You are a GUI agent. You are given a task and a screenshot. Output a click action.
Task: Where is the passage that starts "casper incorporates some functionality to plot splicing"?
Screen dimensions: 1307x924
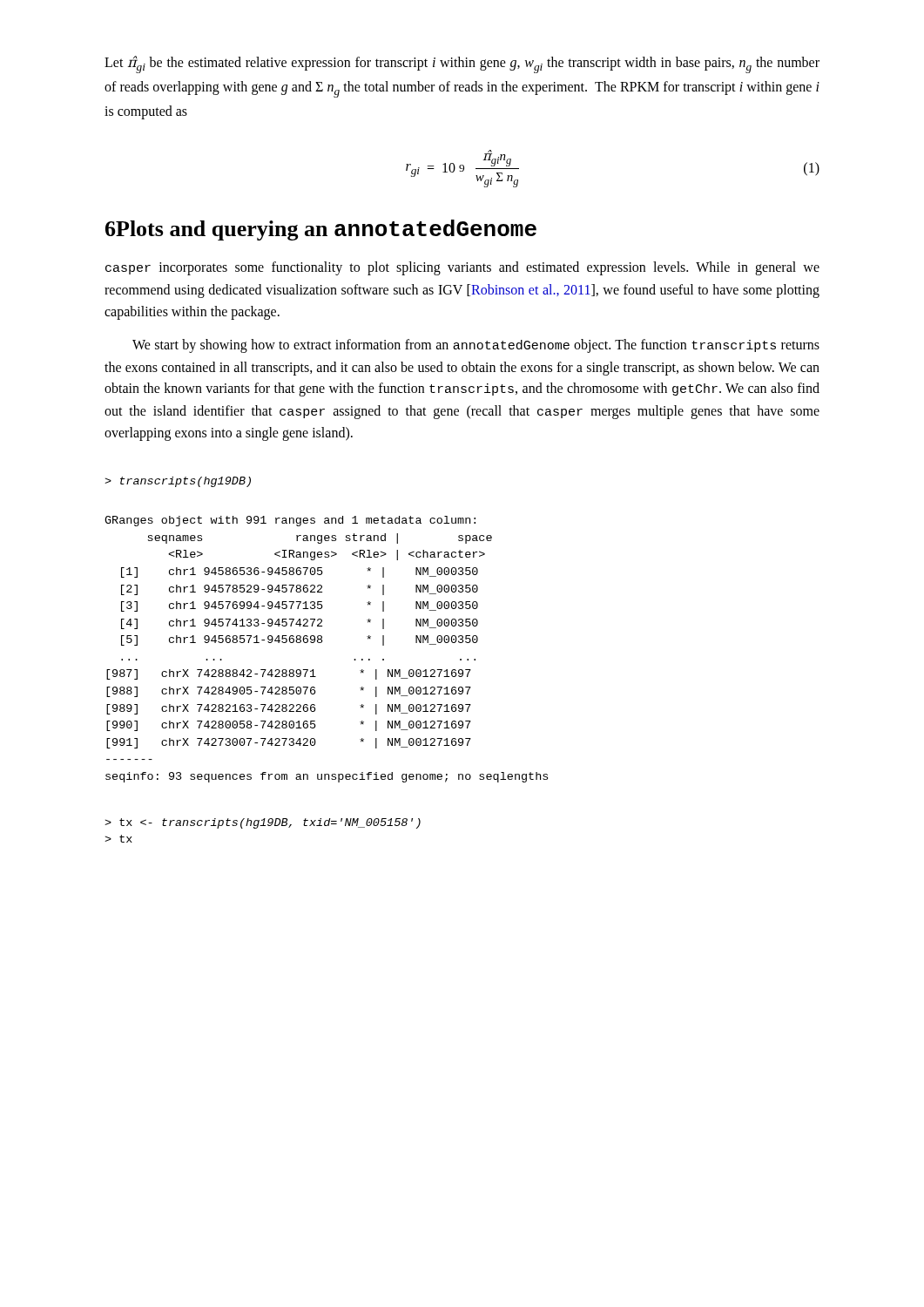pos(462,289)
